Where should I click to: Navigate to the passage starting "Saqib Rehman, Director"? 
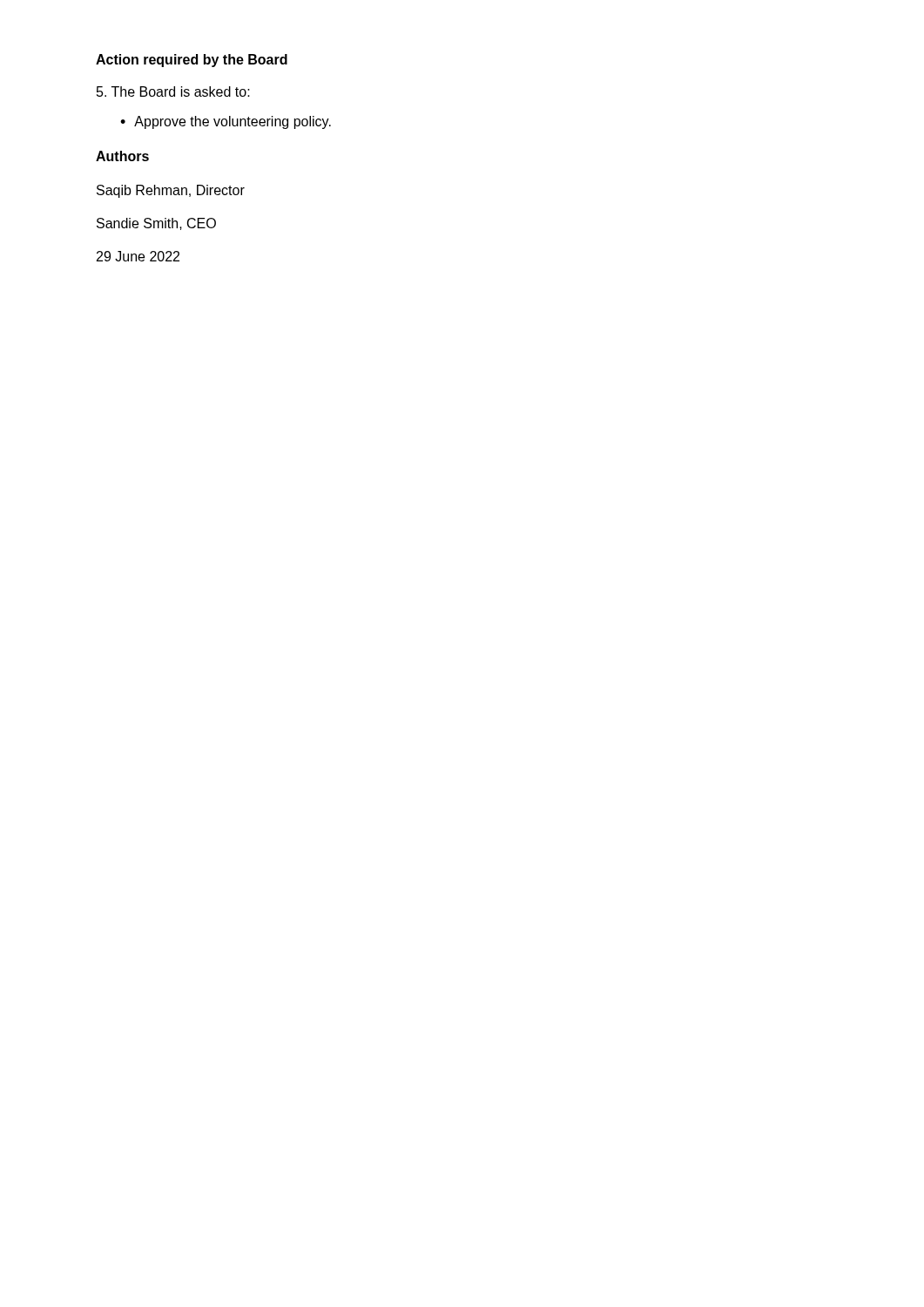click(170, 191)
